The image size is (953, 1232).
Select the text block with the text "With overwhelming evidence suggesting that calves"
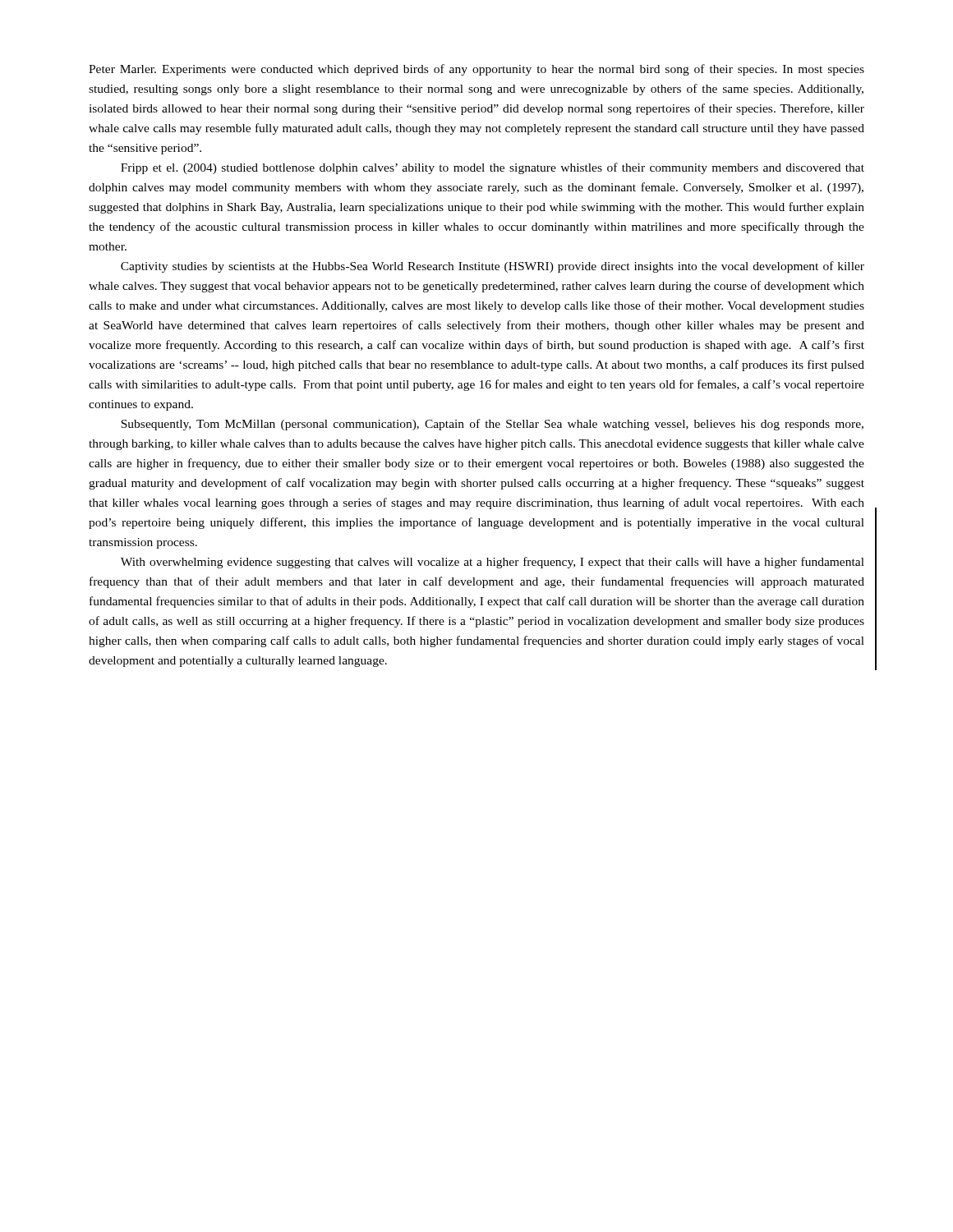click(476, 611)
